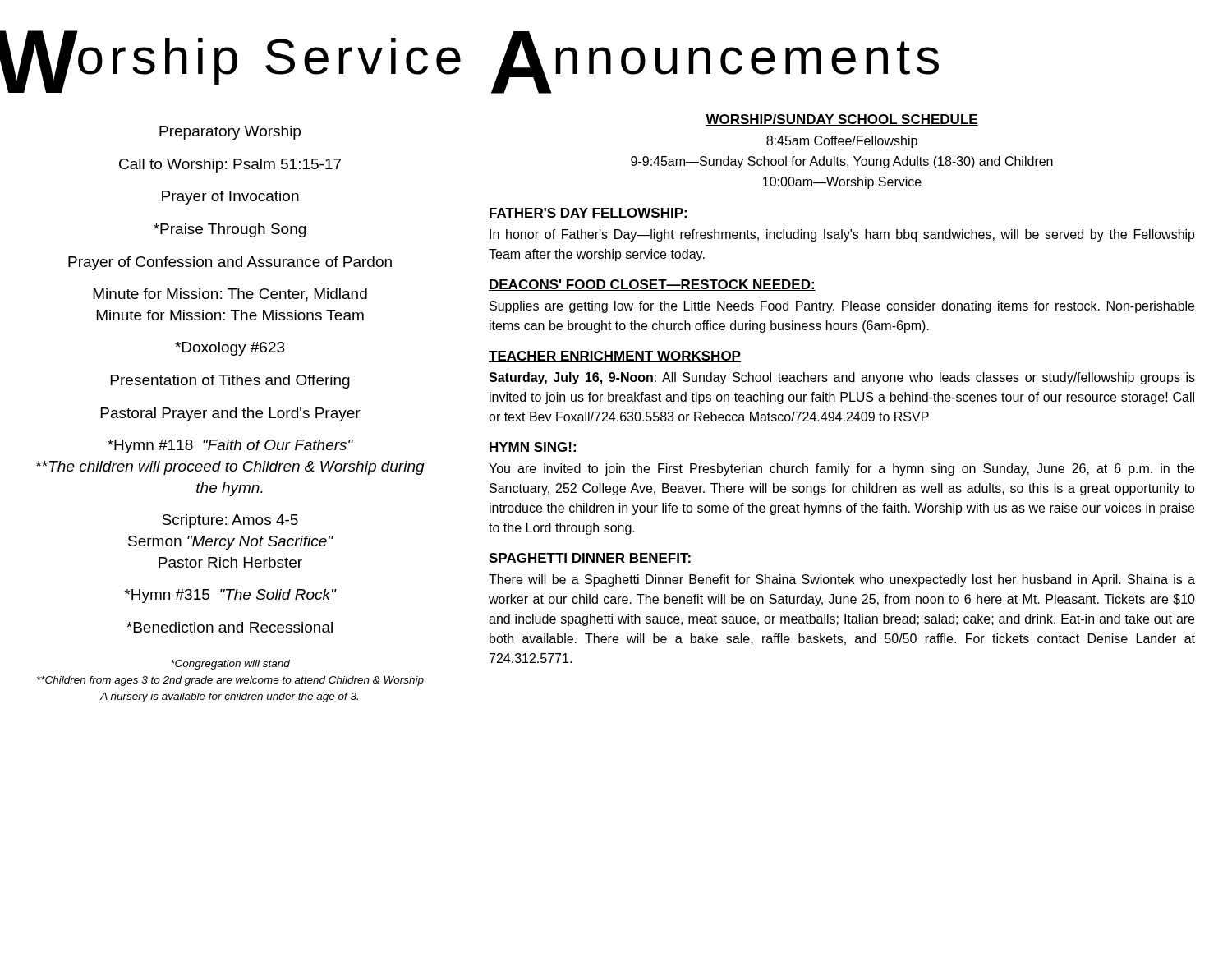Click on the region starting "*Hymn #118 "Faith"
The image size is (1232, 953).
(230, 466)
